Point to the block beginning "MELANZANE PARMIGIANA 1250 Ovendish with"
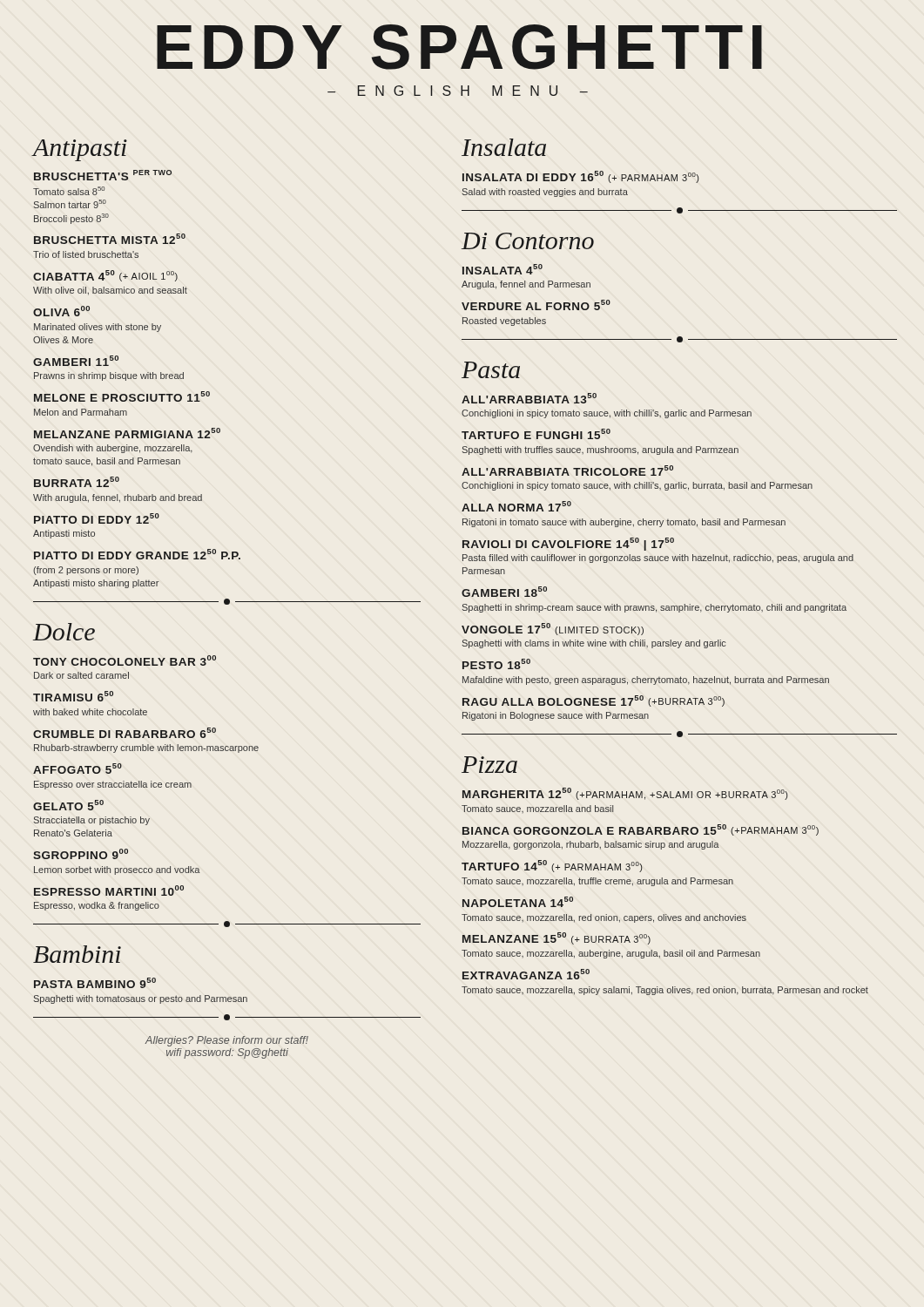Image resolution: width=924 pixels, height=1307 pixels. (127, 433)
